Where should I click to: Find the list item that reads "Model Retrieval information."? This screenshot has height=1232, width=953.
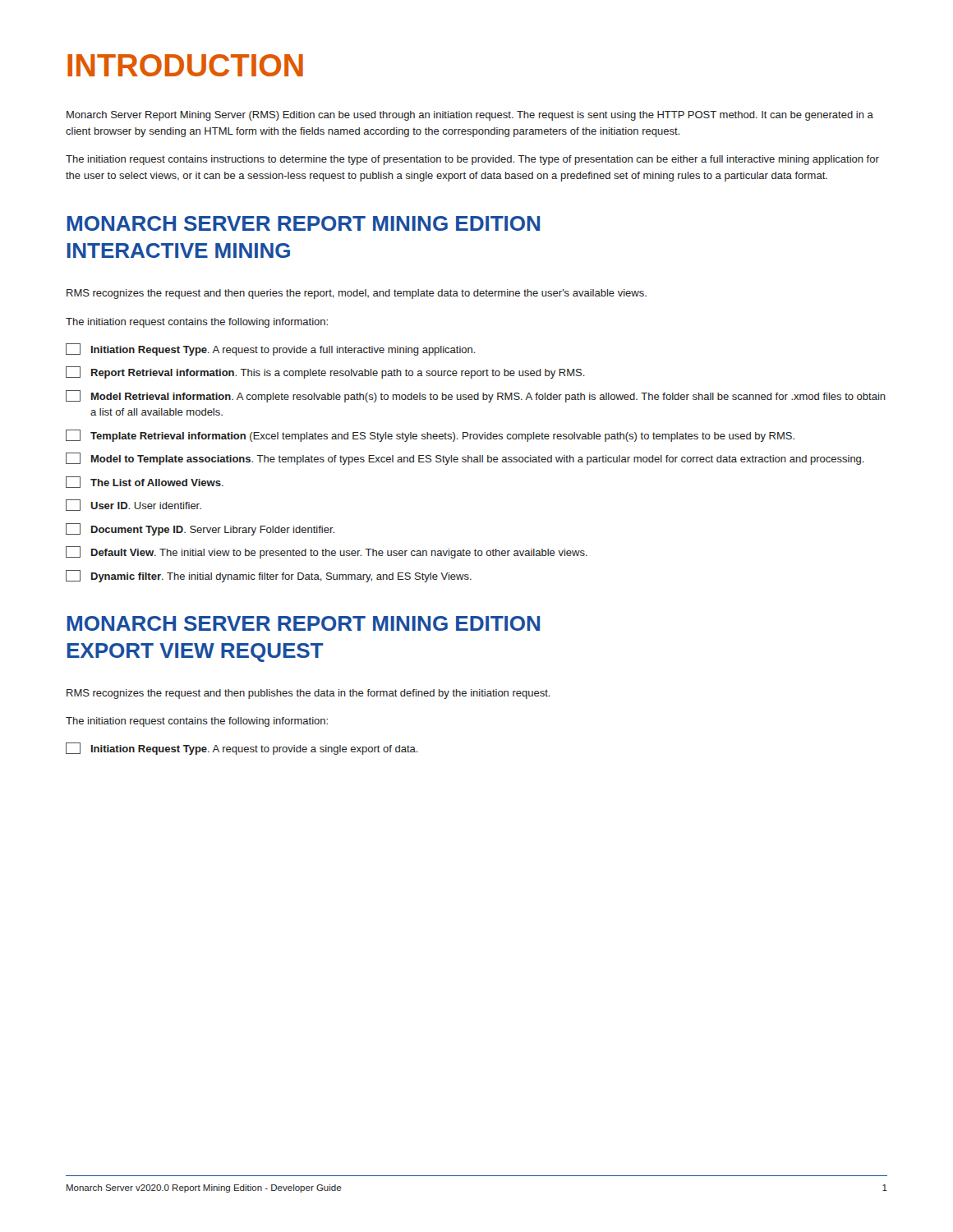point(476,404)
